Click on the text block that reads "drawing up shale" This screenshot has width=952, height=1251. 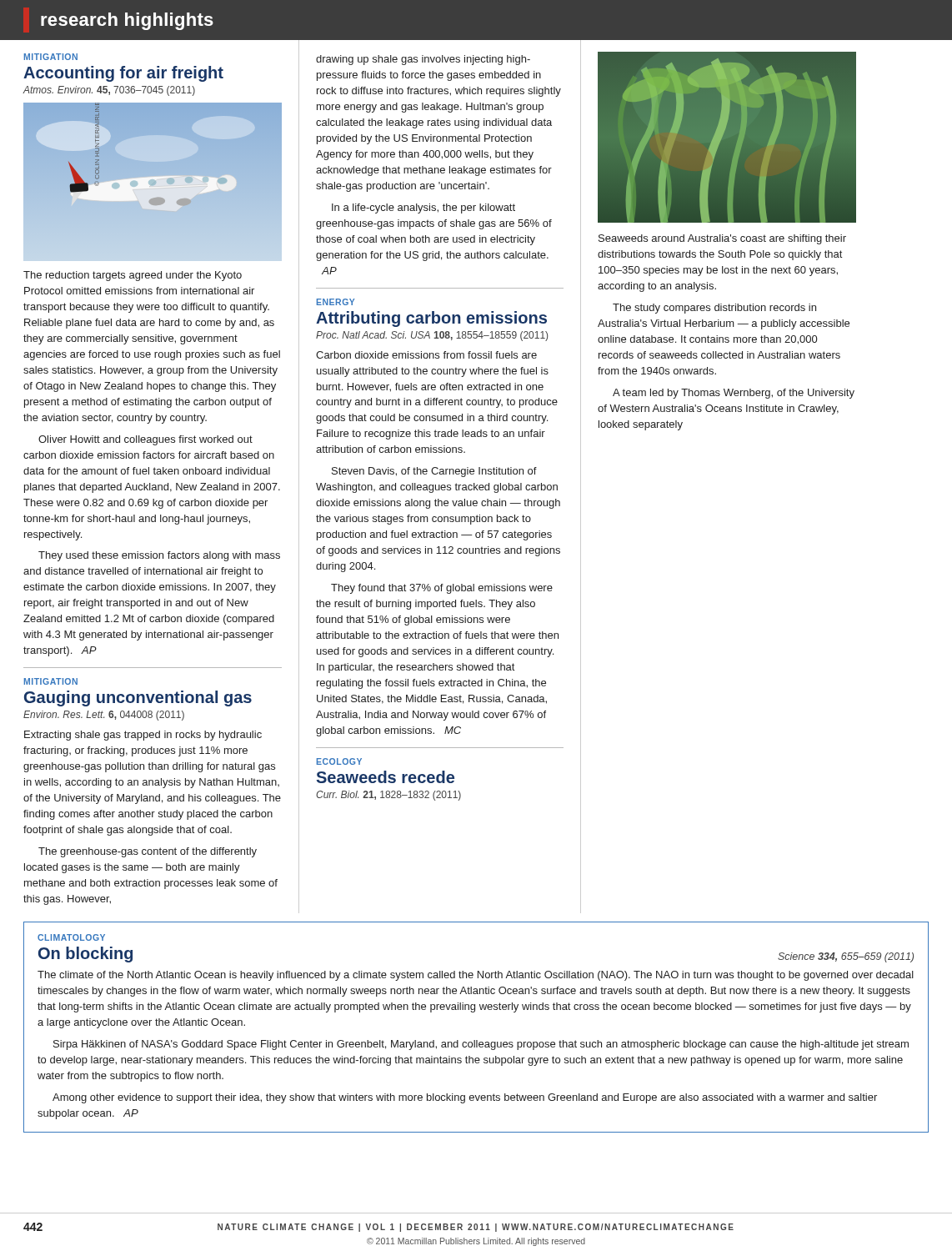click(438, 122)
